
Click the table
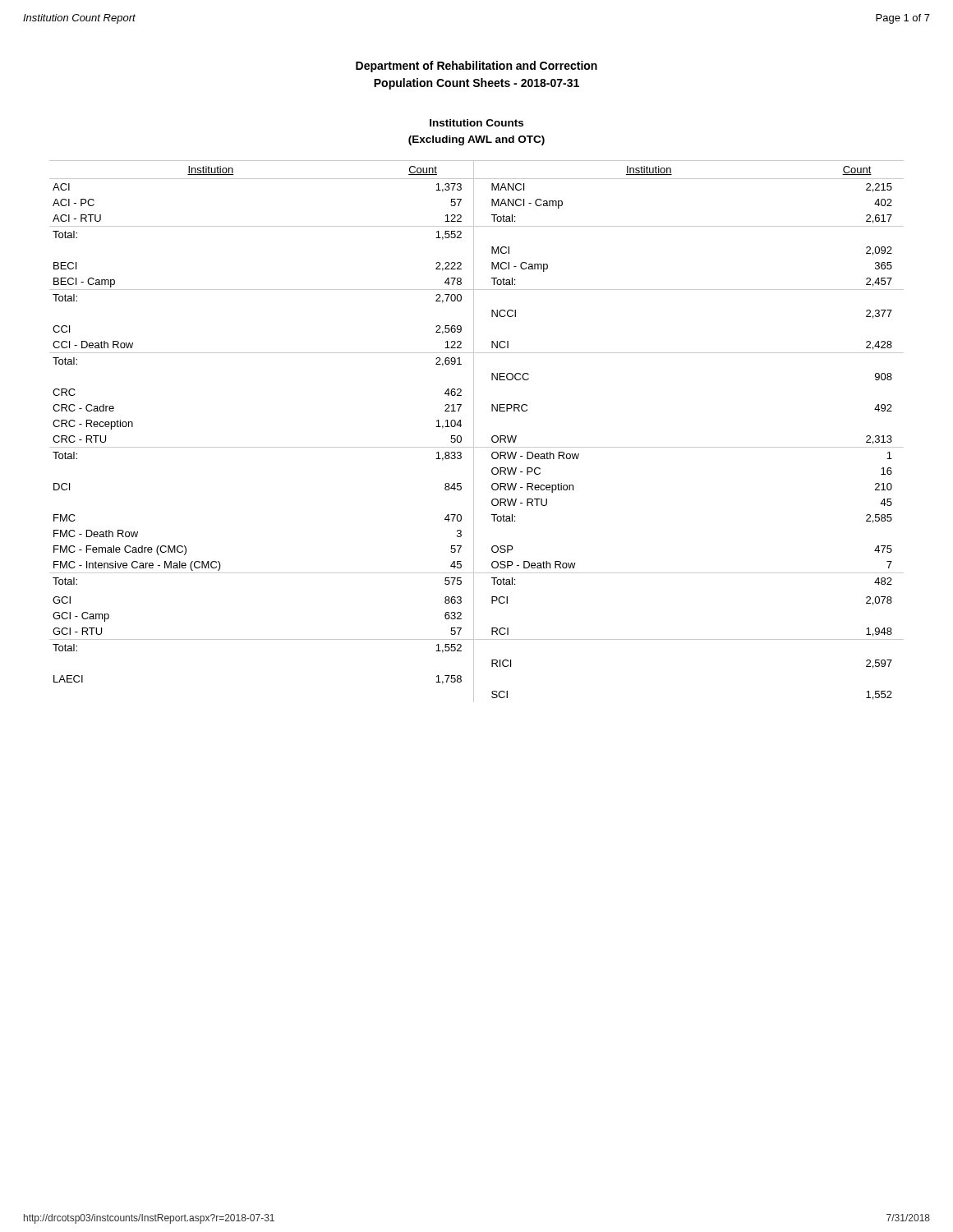(x=476, y=431)
